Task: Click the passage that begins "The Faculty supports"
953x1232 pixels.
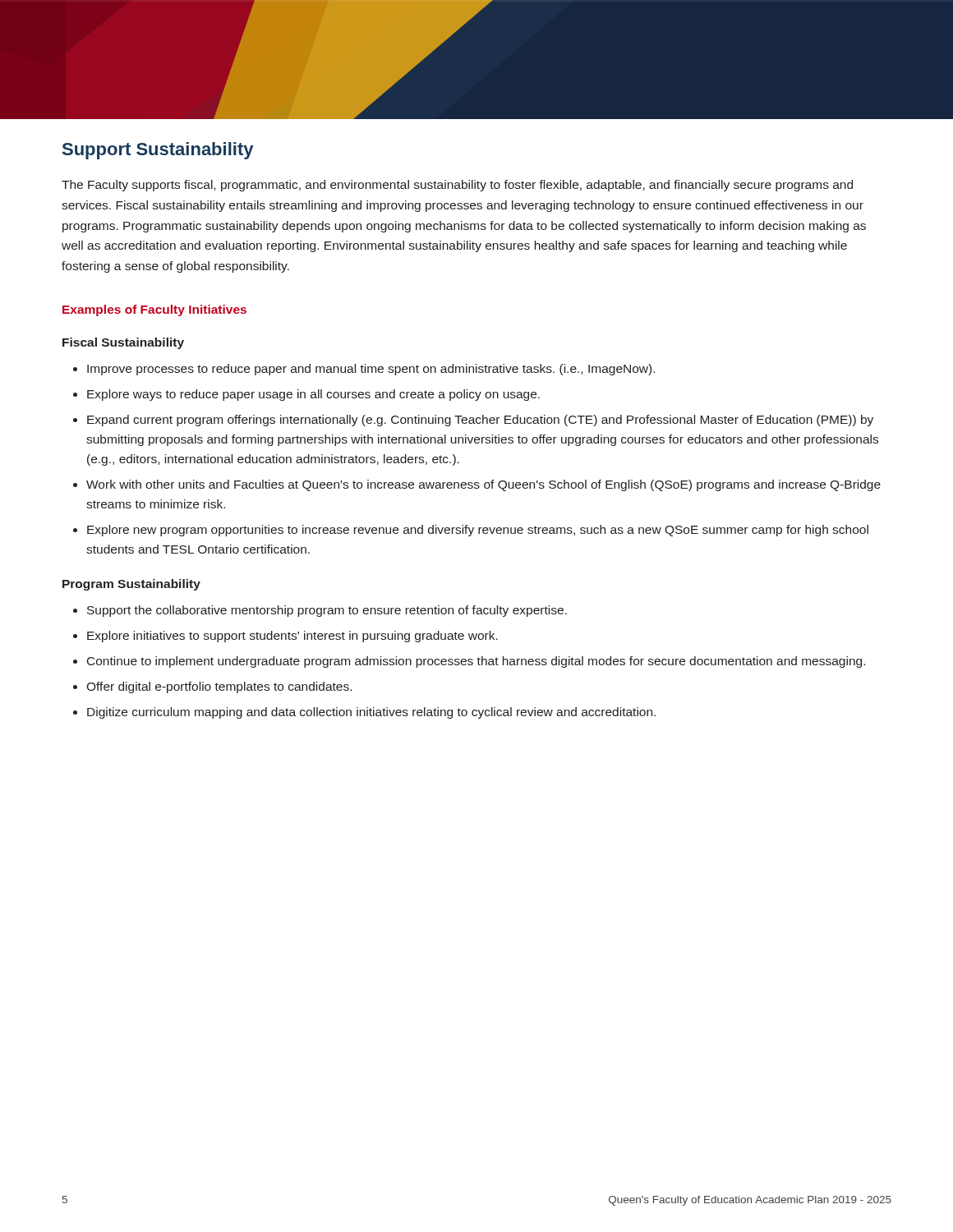Action: [464, 225]
